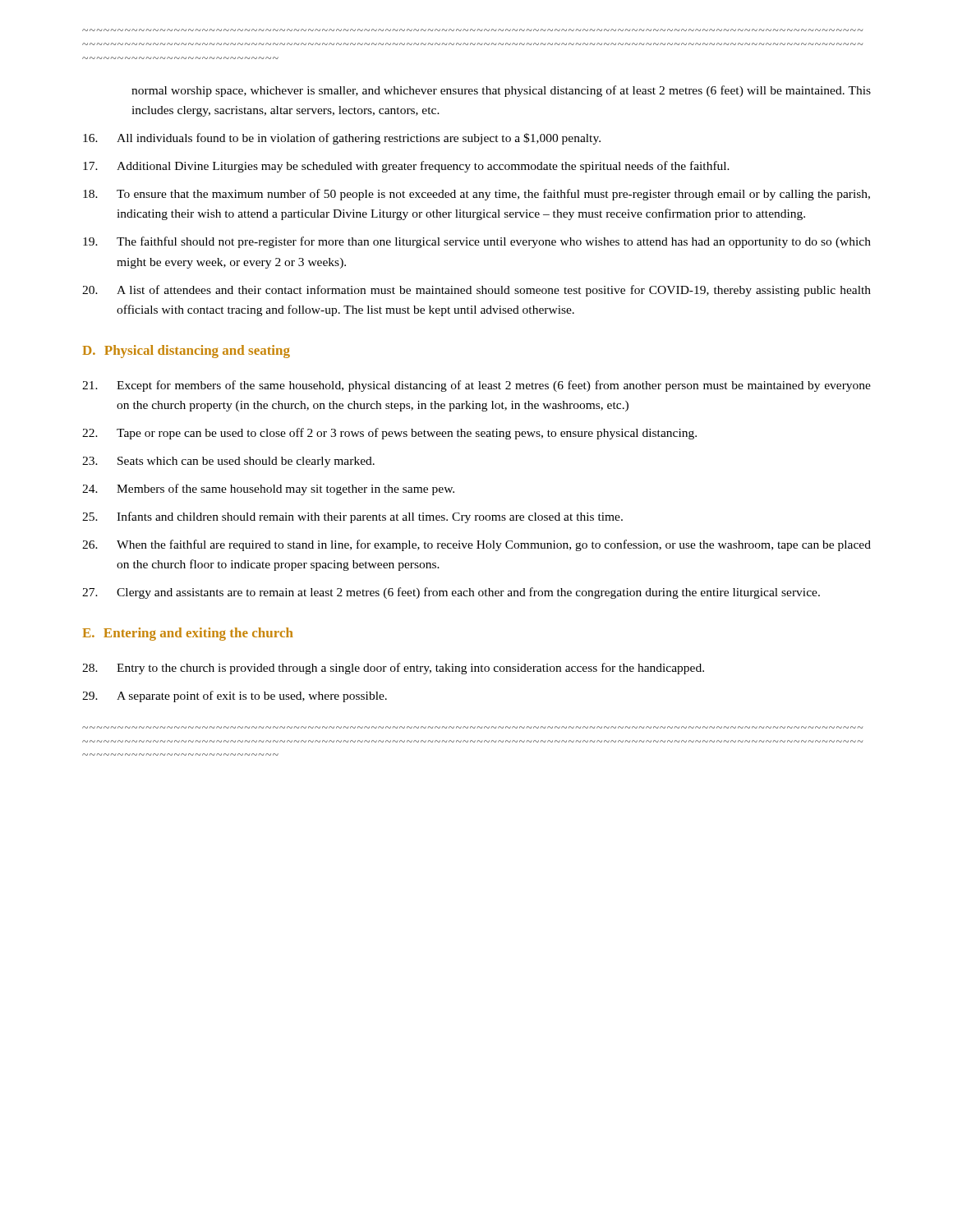Locate the text block starting "17. Additional Divine"

[x=476, y=166]
